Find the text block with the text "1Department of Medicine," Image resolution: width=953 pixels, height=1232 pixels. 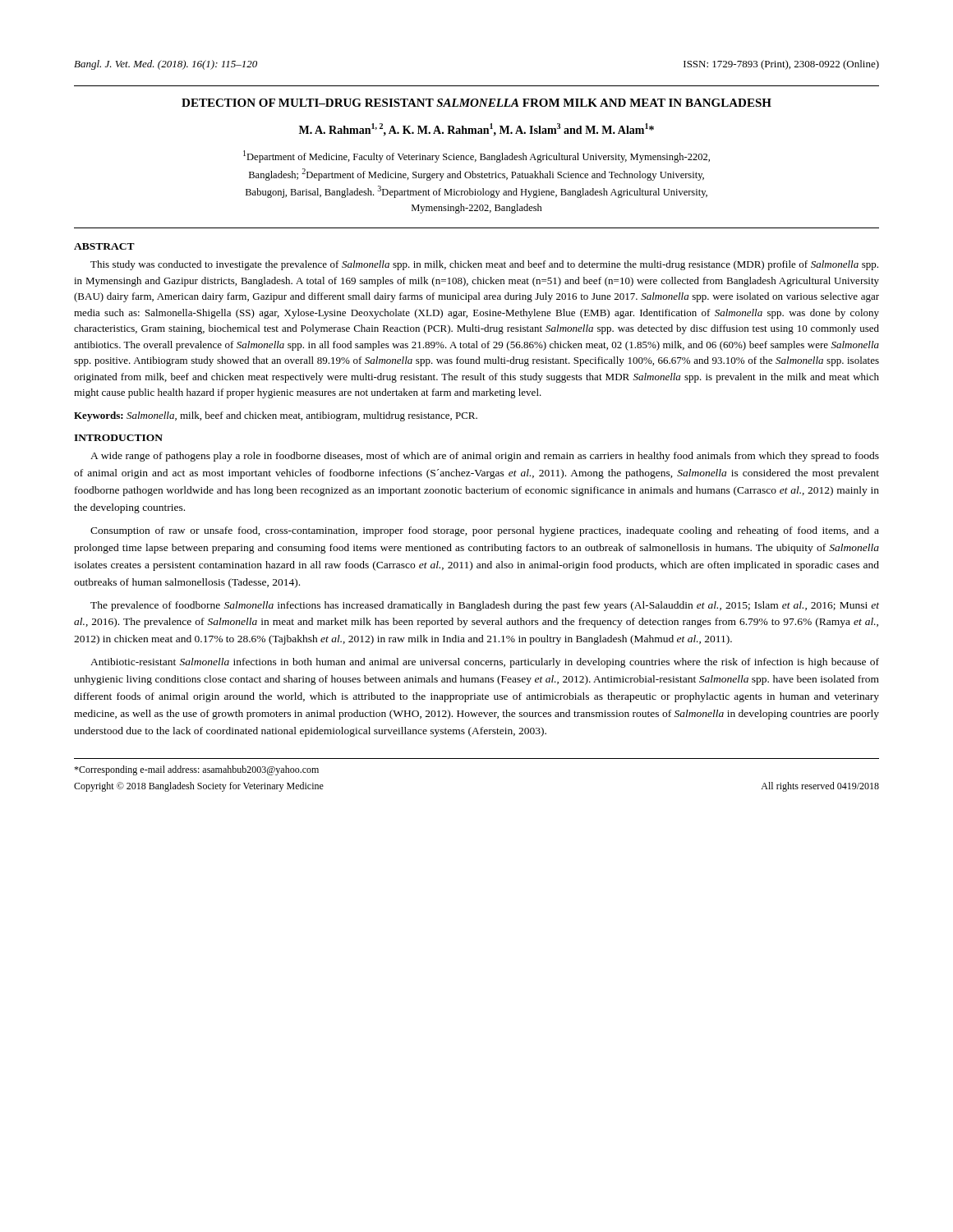(x=476, y=181)
